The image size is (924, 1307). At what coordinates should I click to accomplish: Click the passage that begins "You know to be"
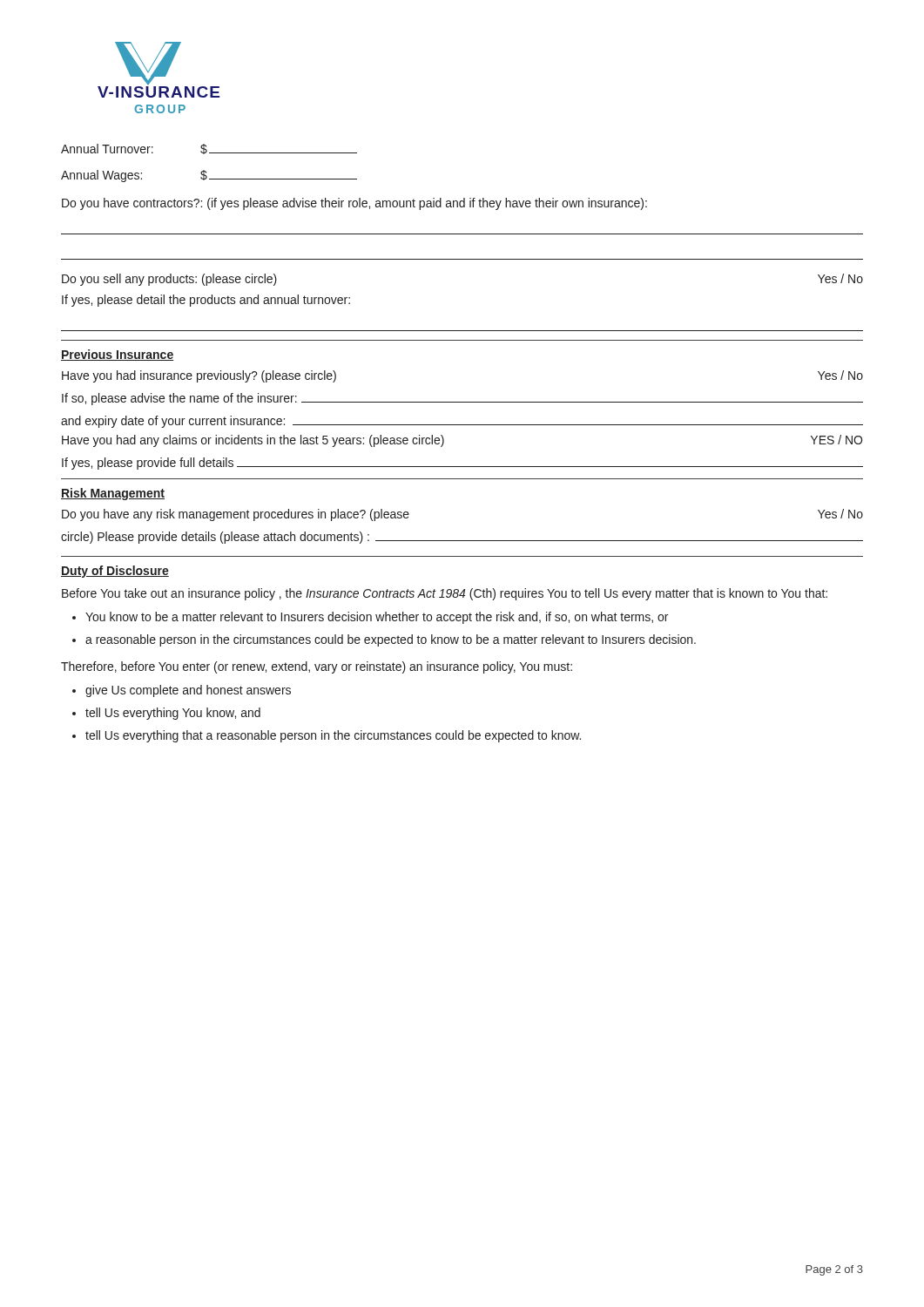click(377, 617)
